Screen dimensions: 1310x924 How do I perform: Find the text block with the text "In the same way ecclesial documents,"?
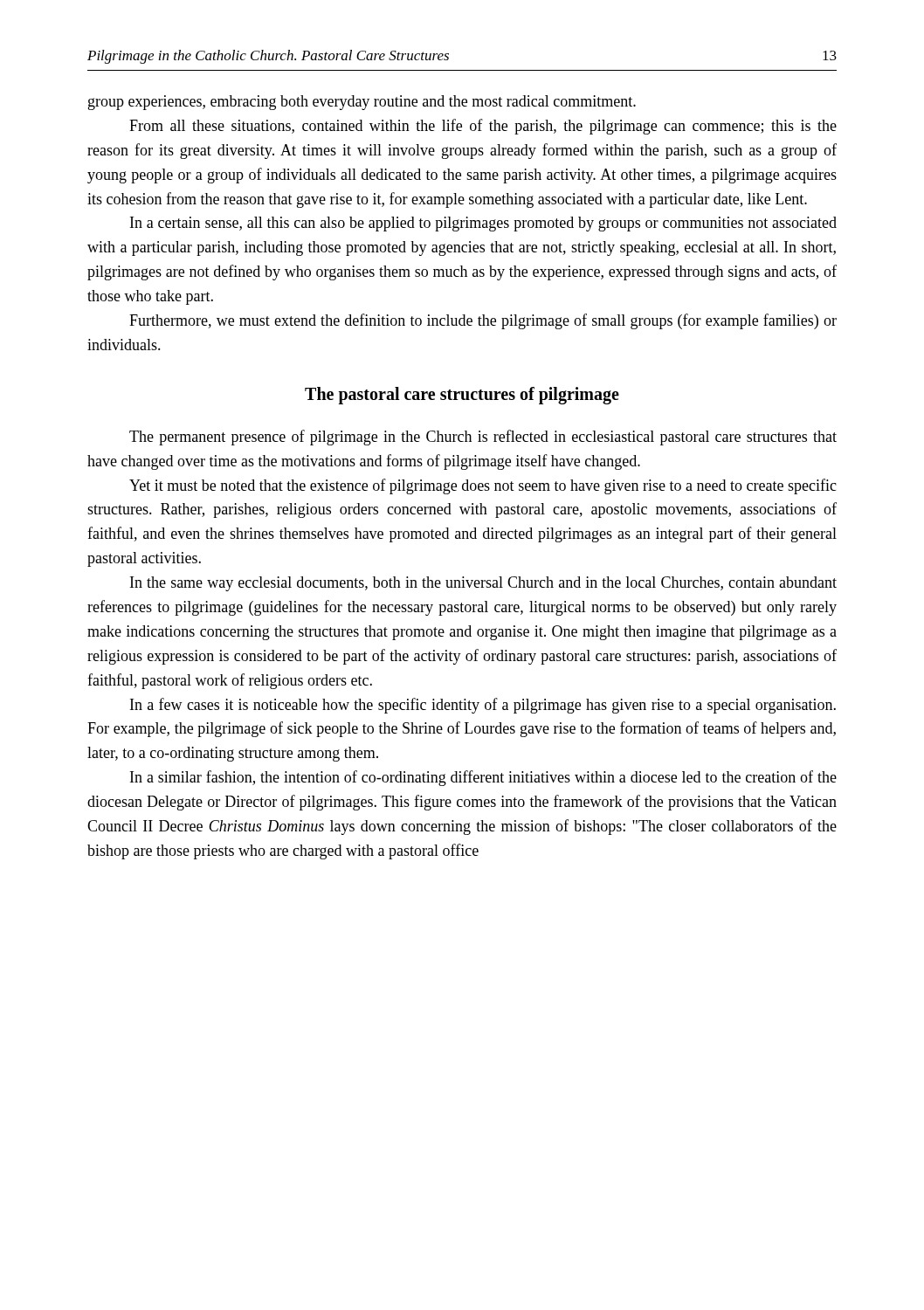pos(462,631)
